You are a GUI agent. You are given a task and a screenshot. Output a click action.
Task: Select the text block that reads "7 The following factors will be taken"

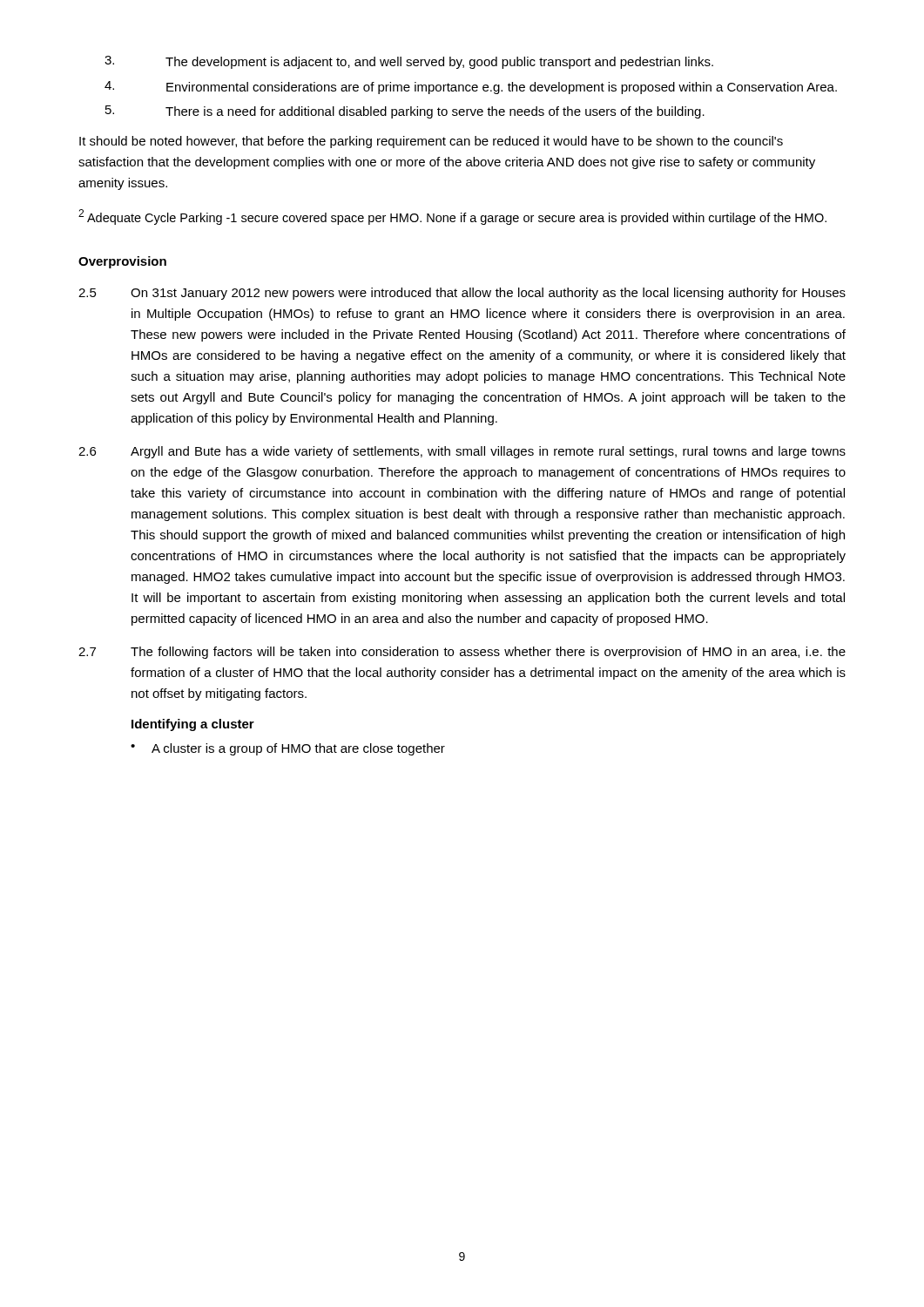tap(462, 673)
